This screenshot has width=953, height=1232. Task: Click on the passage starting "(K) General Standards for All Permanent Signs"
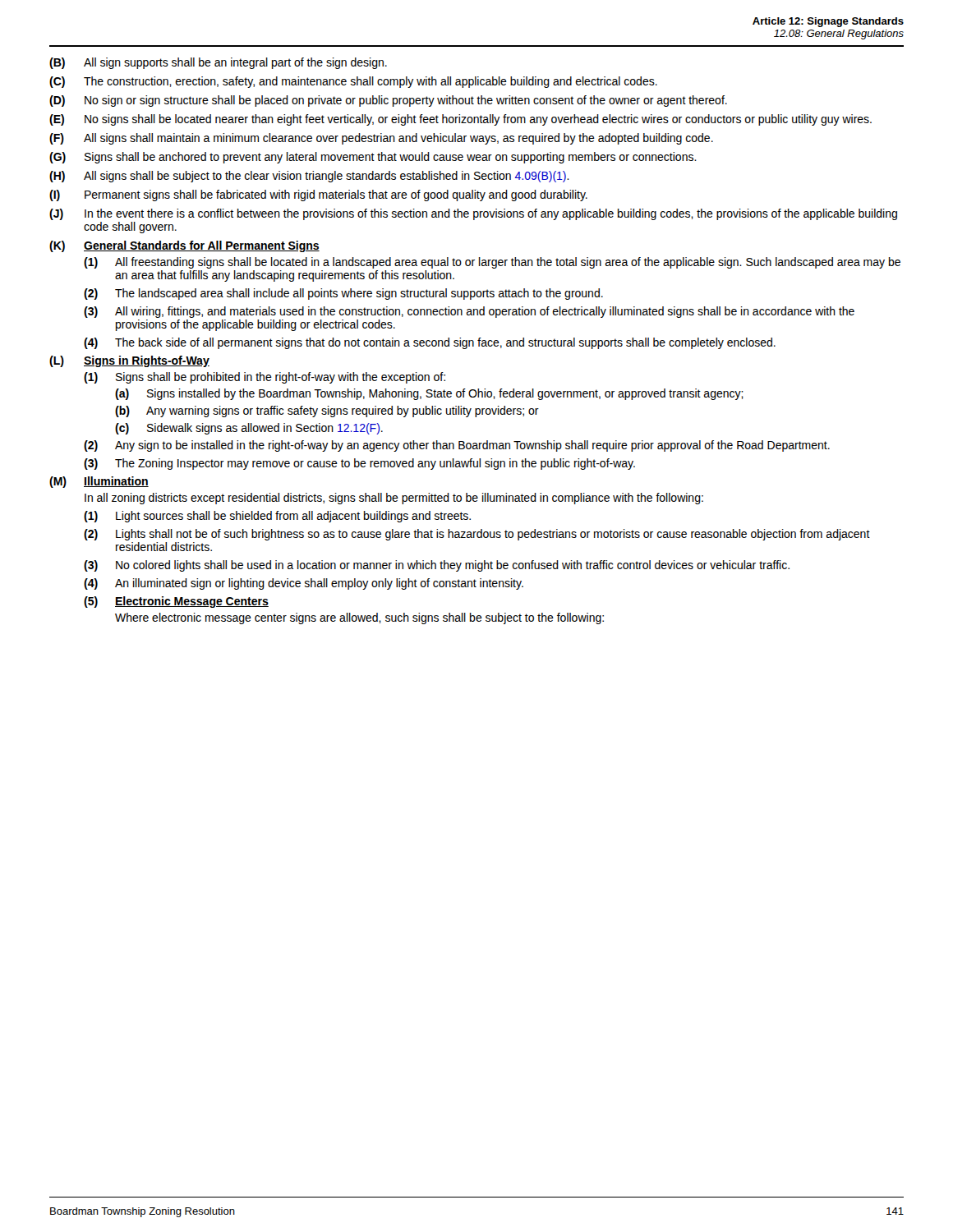click(476, 246)
